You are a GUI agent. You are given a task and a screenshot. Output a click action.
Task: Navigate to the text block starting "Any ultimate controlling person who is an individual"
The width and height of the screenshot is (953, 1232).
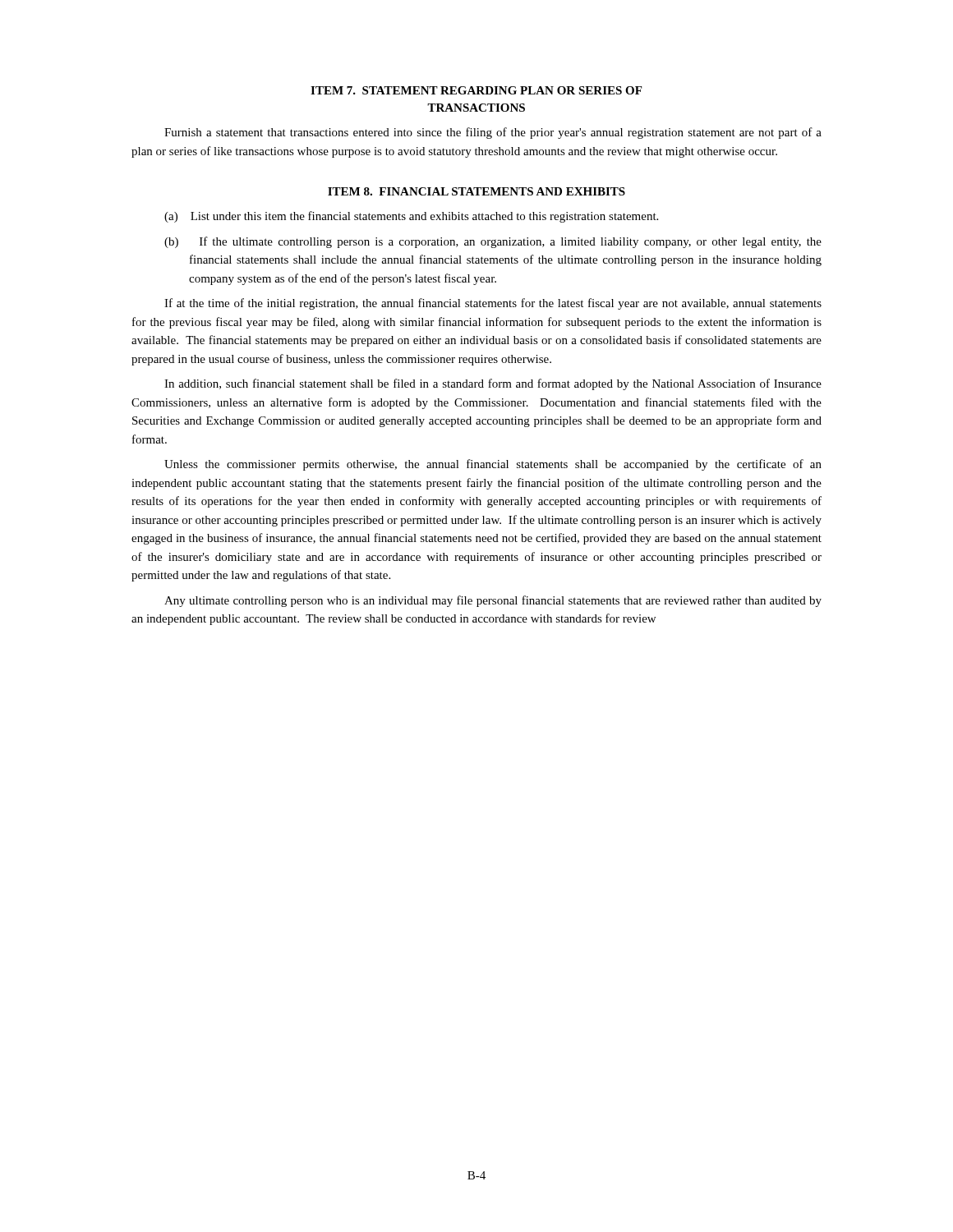tap(476, 609)
